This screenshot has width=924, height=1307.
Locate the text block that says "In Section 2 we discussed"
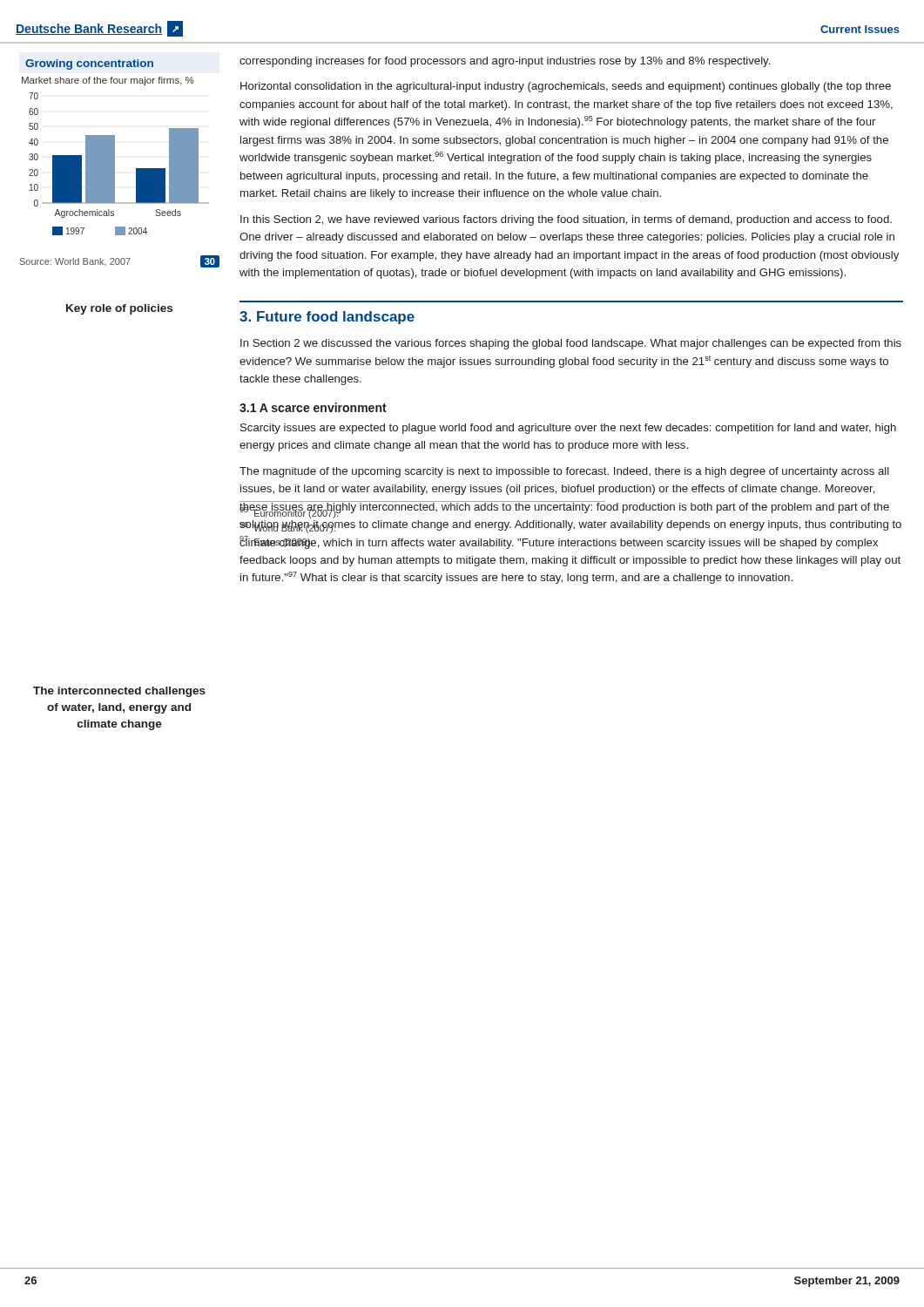click(571, 361)
